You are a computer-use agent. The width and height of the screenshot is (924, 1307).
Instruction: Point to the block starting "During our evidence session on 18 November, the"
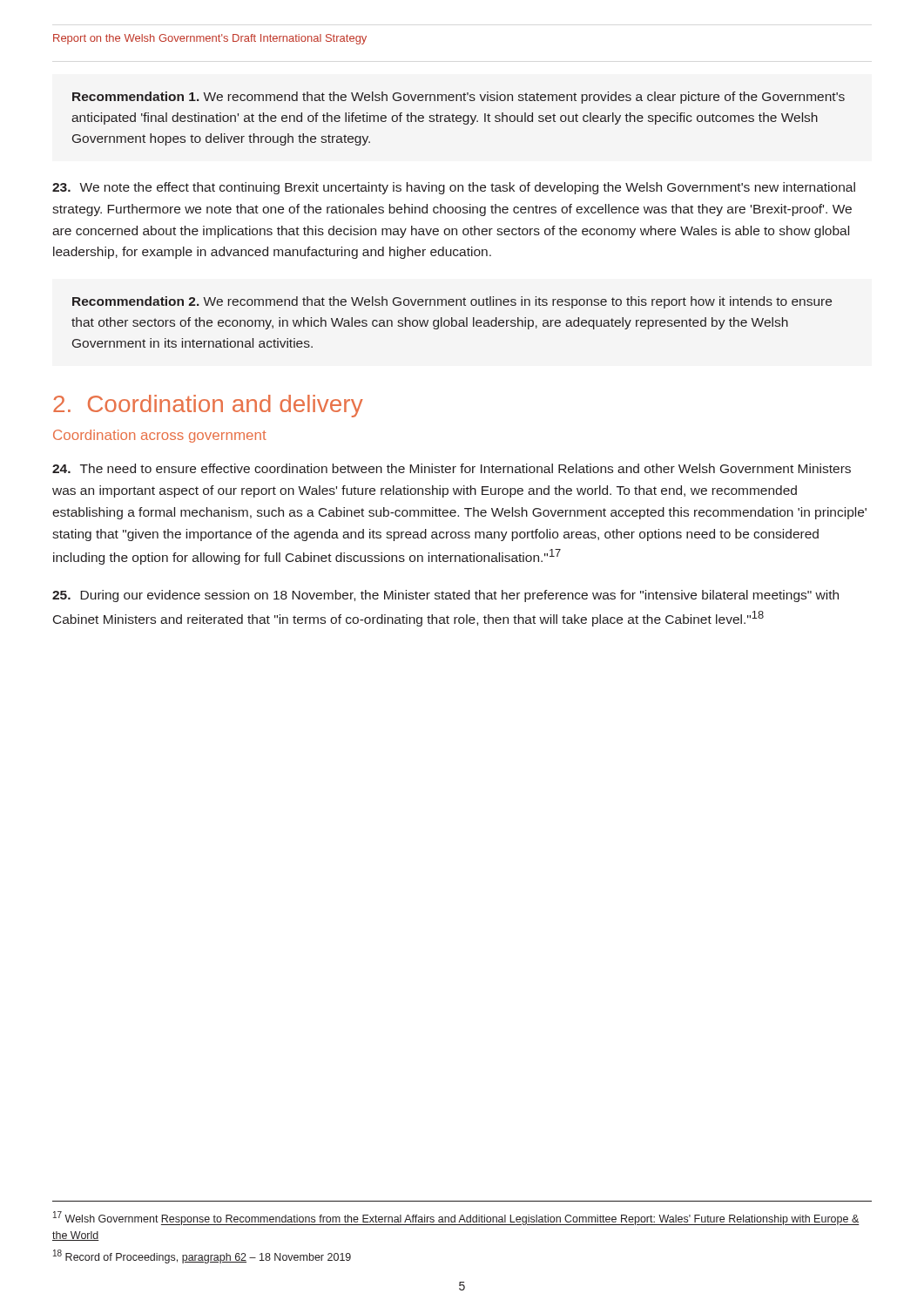(x=446, y=607)
